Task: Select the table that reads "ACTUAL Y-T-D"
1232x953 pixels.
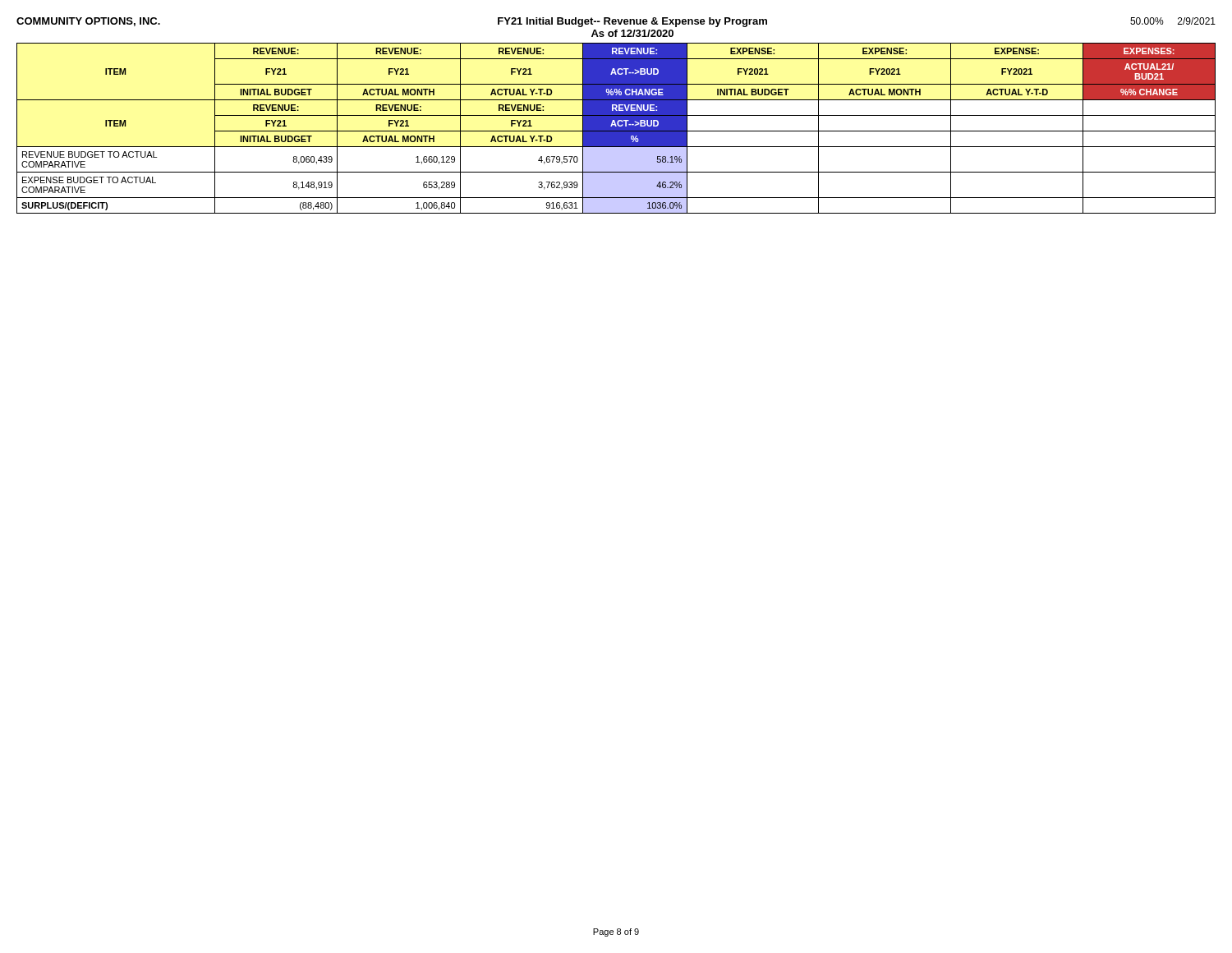Action: pos(616,128)
